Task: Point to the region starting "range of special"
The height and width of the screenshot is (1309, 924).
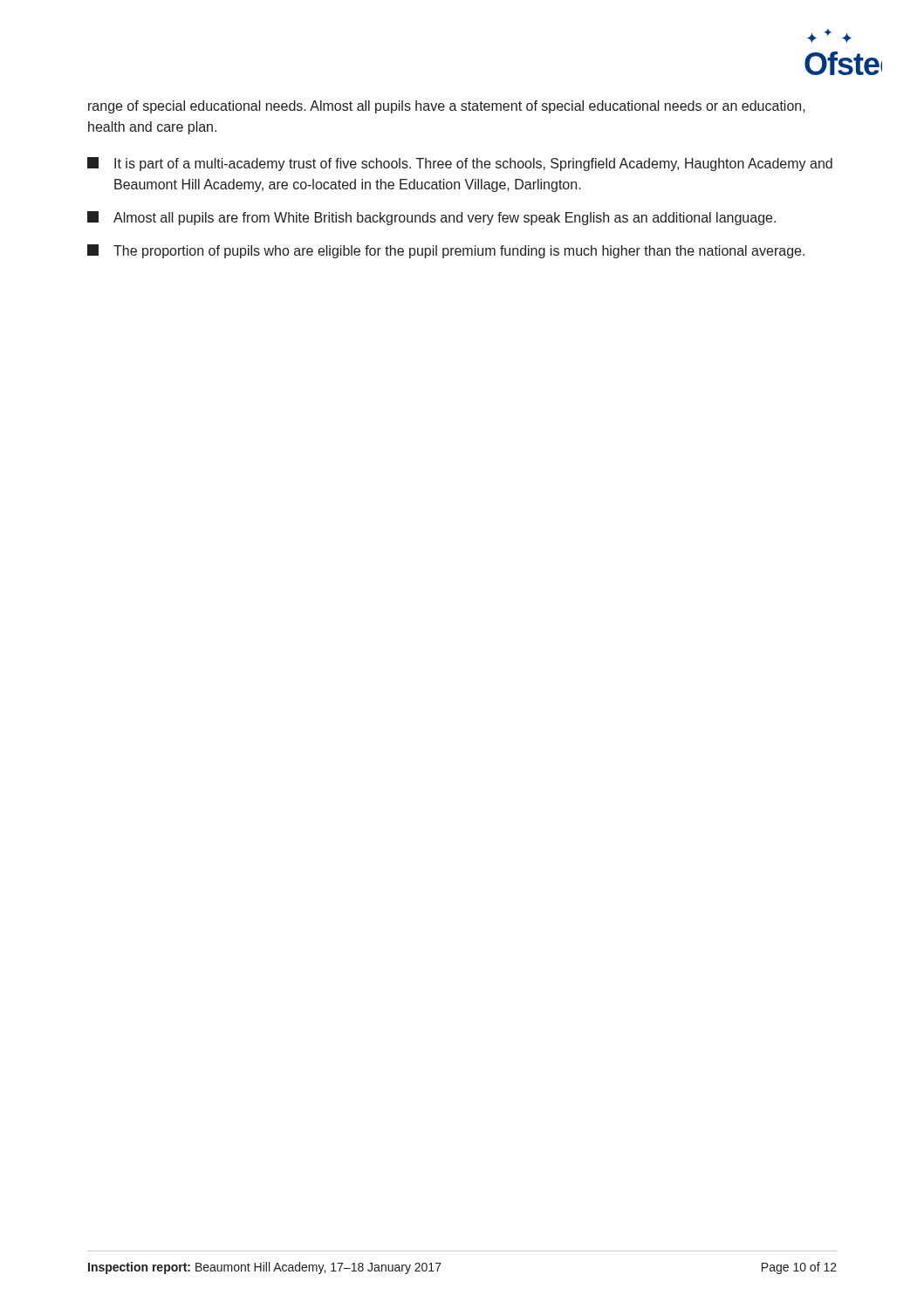Action: (447, 117)
